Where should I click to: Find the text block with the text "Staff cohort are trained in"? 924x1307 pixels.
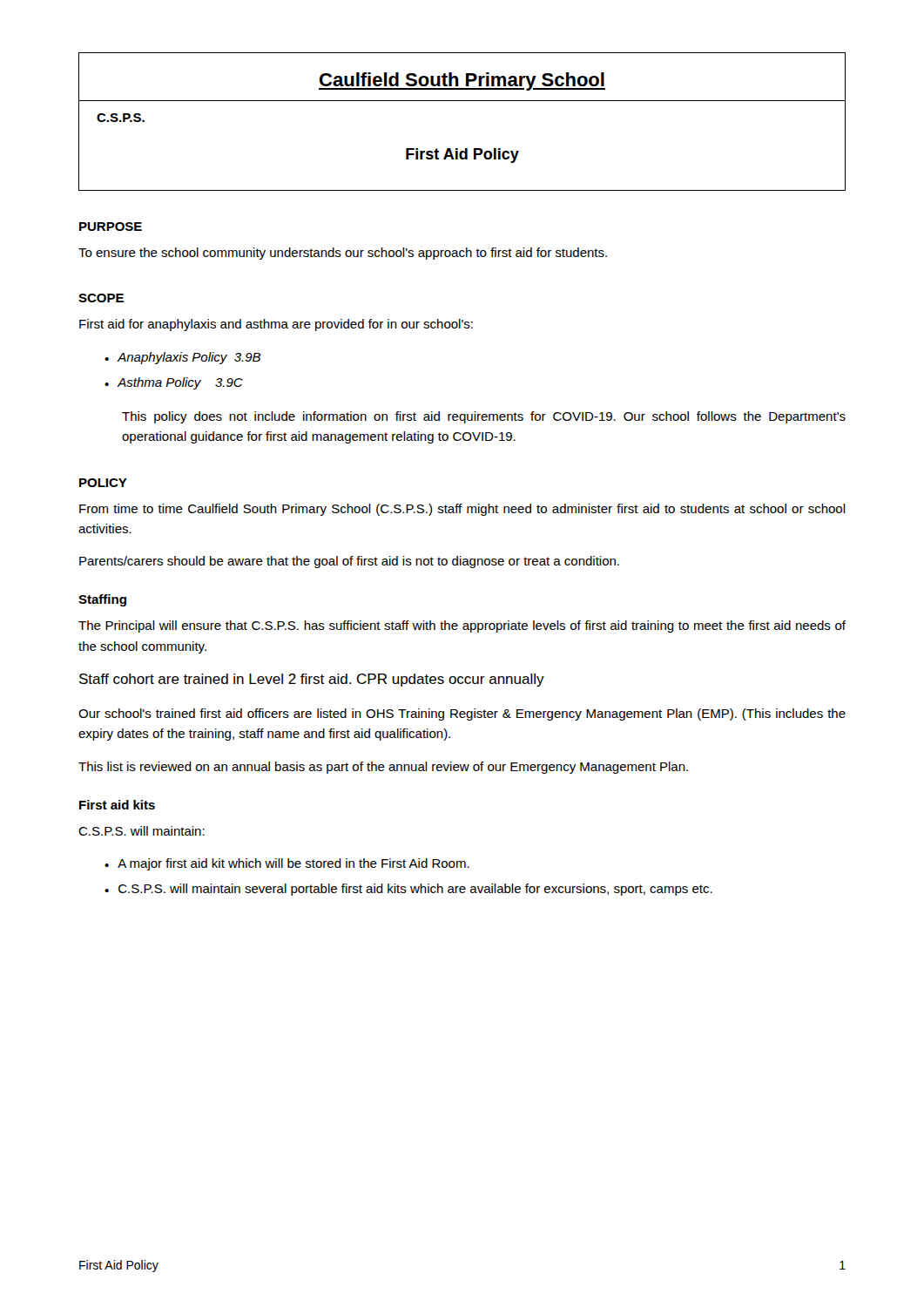pos(311,679)
